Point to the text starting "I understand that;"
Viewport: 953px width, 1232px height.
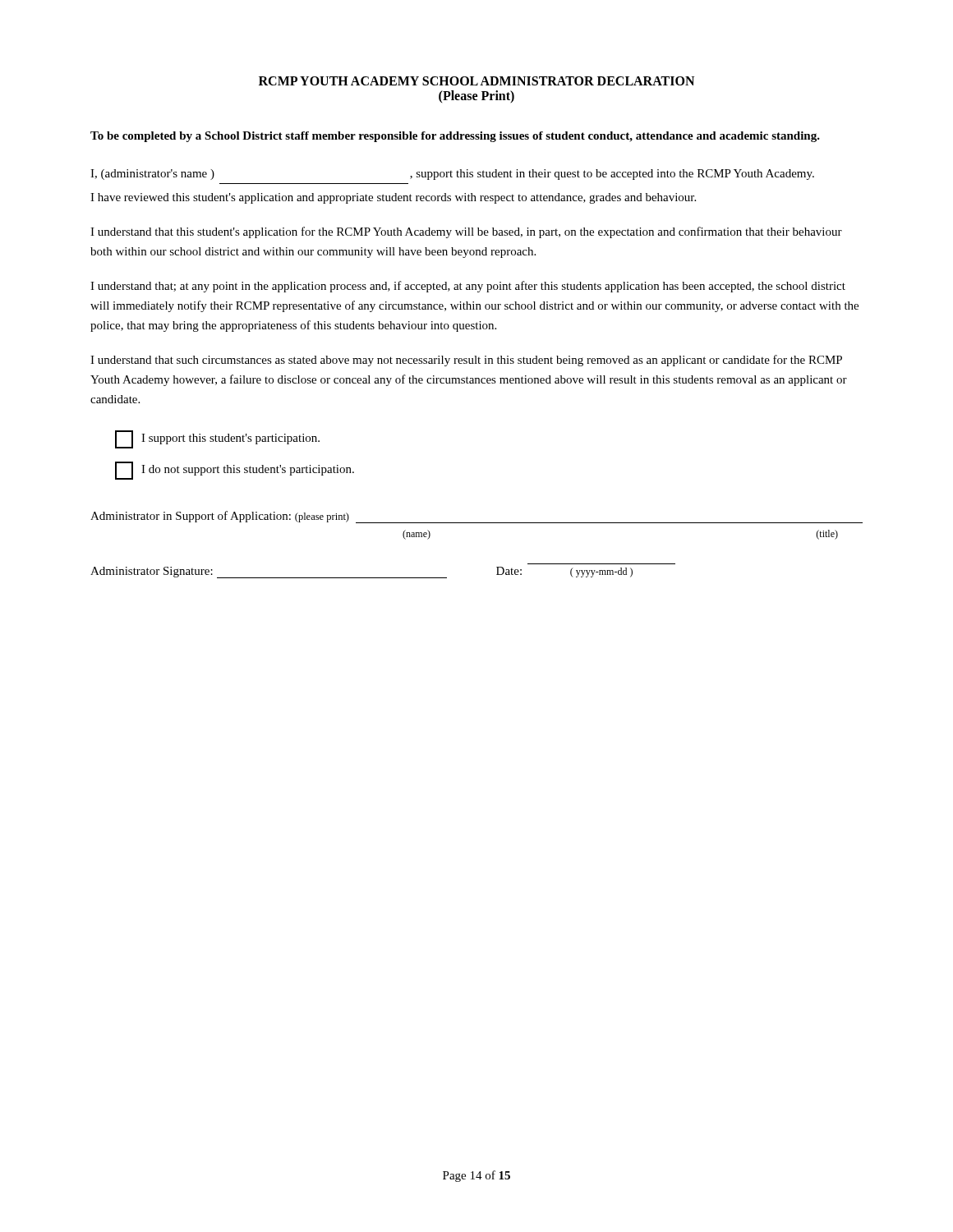475,306
